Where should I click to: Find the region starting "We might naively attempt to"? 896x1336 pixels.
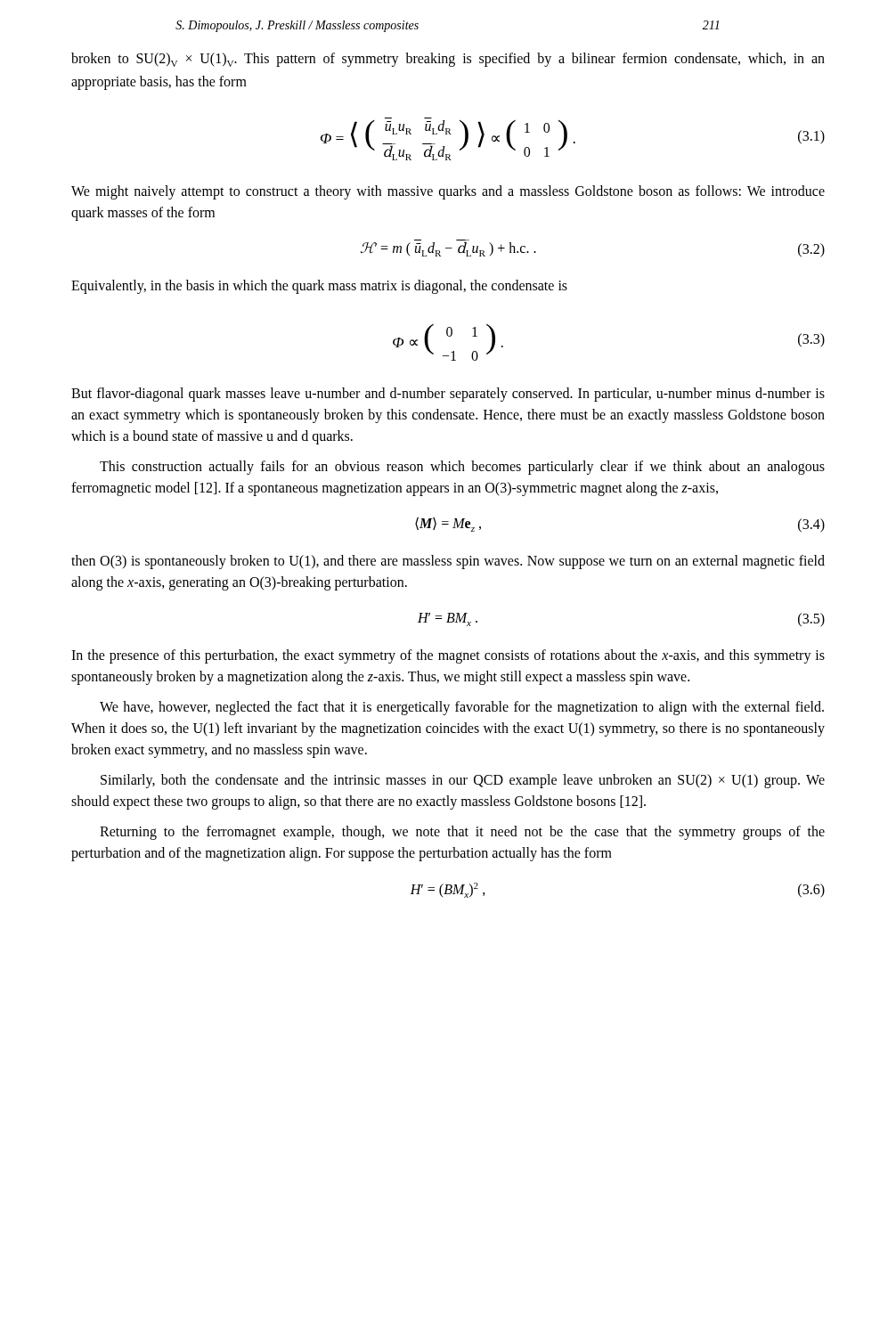point(448,202)
